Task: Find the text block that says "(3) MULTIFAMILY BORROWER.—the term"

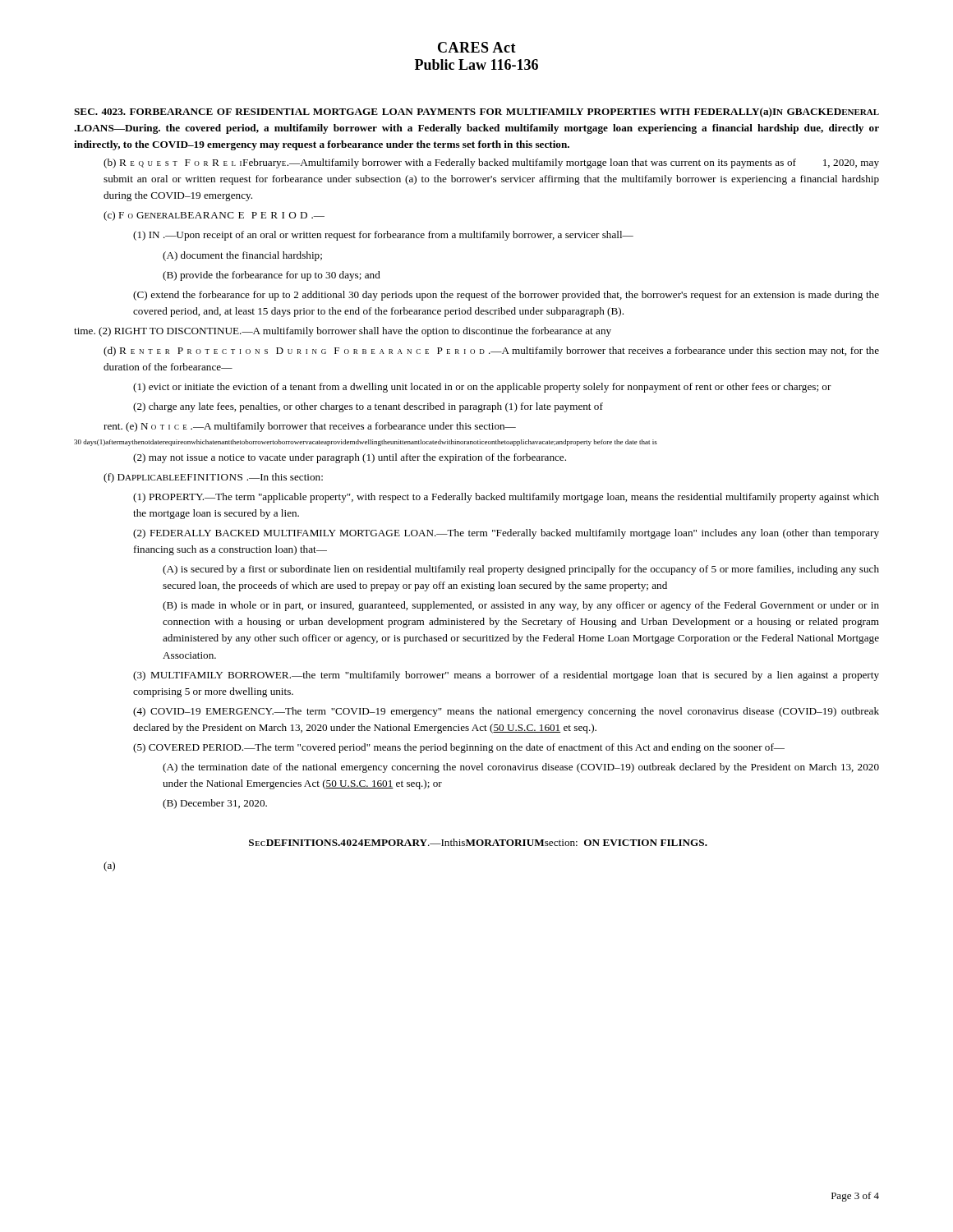Action: (506, 683)
